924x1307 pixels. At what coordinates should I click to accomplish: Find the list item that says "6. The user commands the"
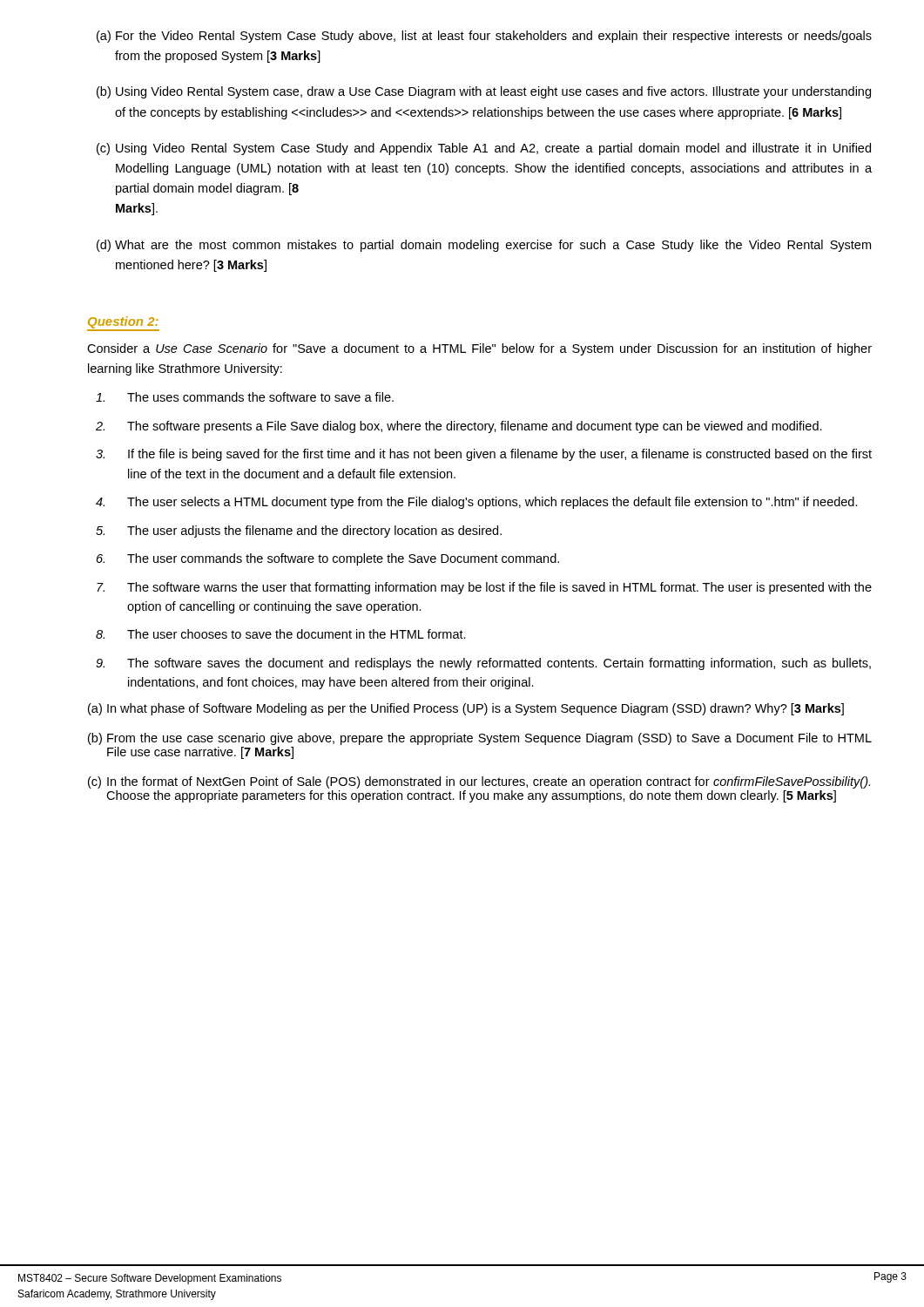click(x=484, y=559)
